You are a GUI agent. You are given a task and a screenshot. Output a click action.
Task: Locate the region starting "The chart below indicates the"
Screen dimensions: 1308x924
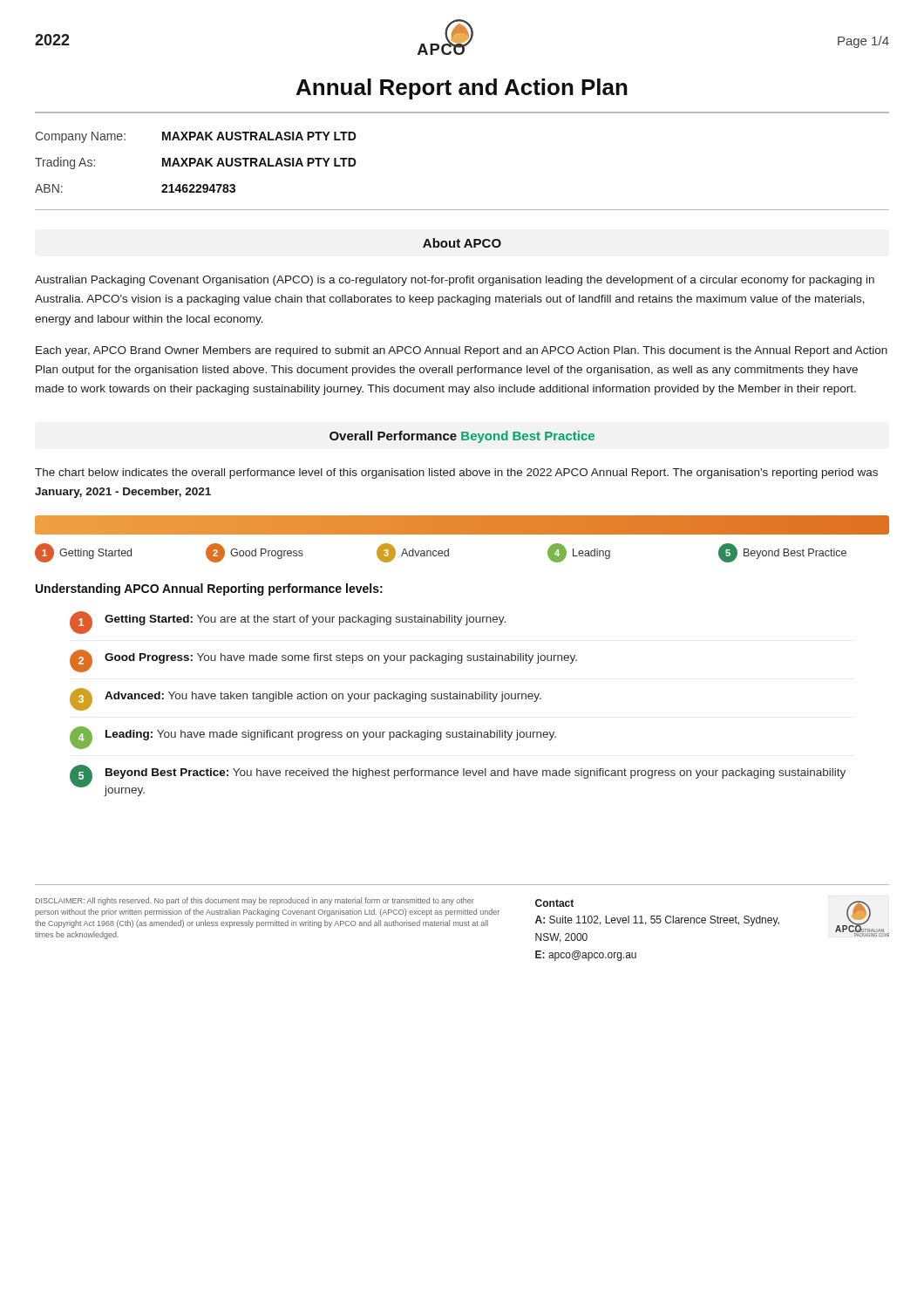[457, 482]
